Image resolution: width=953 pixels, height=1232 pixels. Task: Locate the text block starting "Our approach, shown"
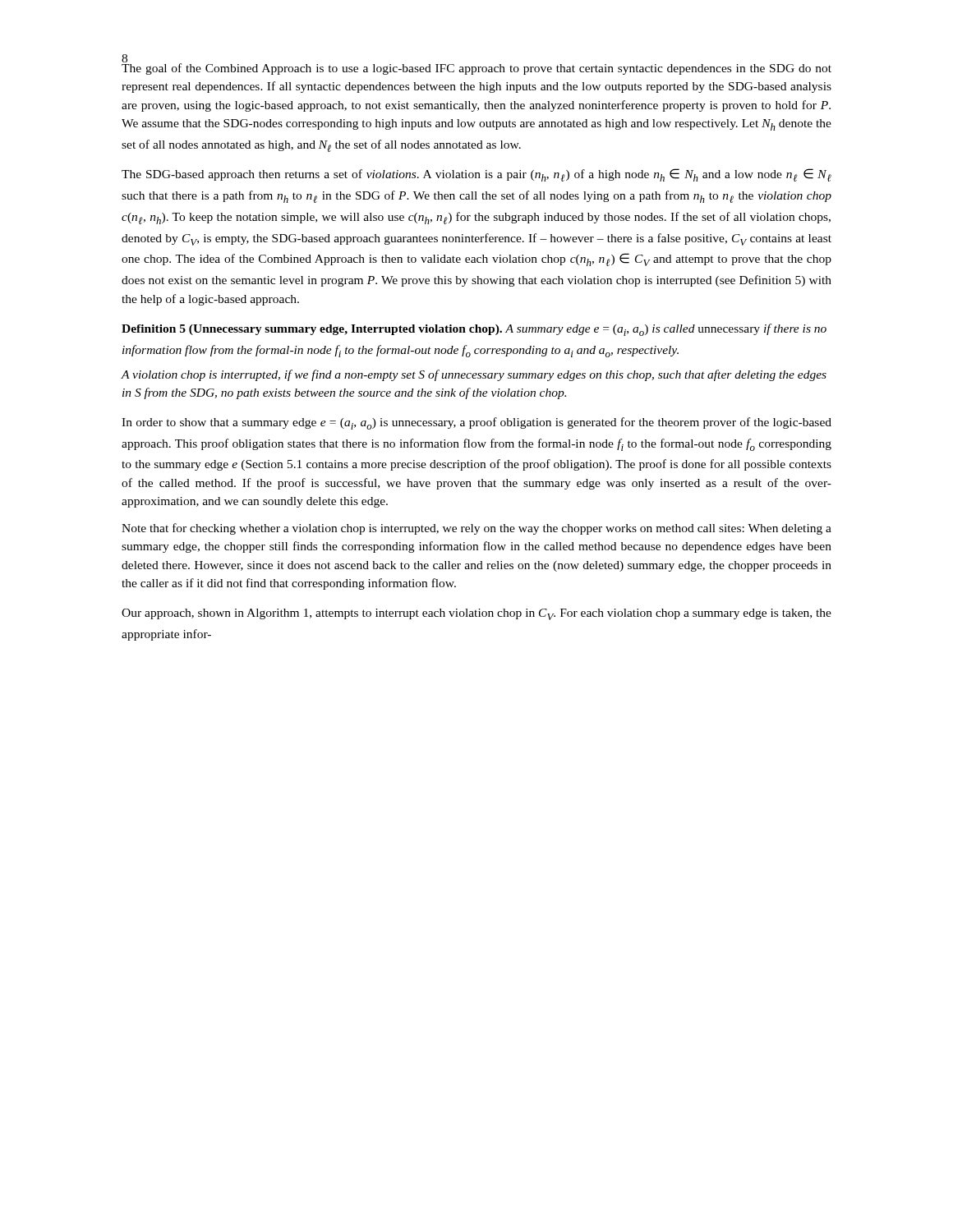click(x=476, y=623)
